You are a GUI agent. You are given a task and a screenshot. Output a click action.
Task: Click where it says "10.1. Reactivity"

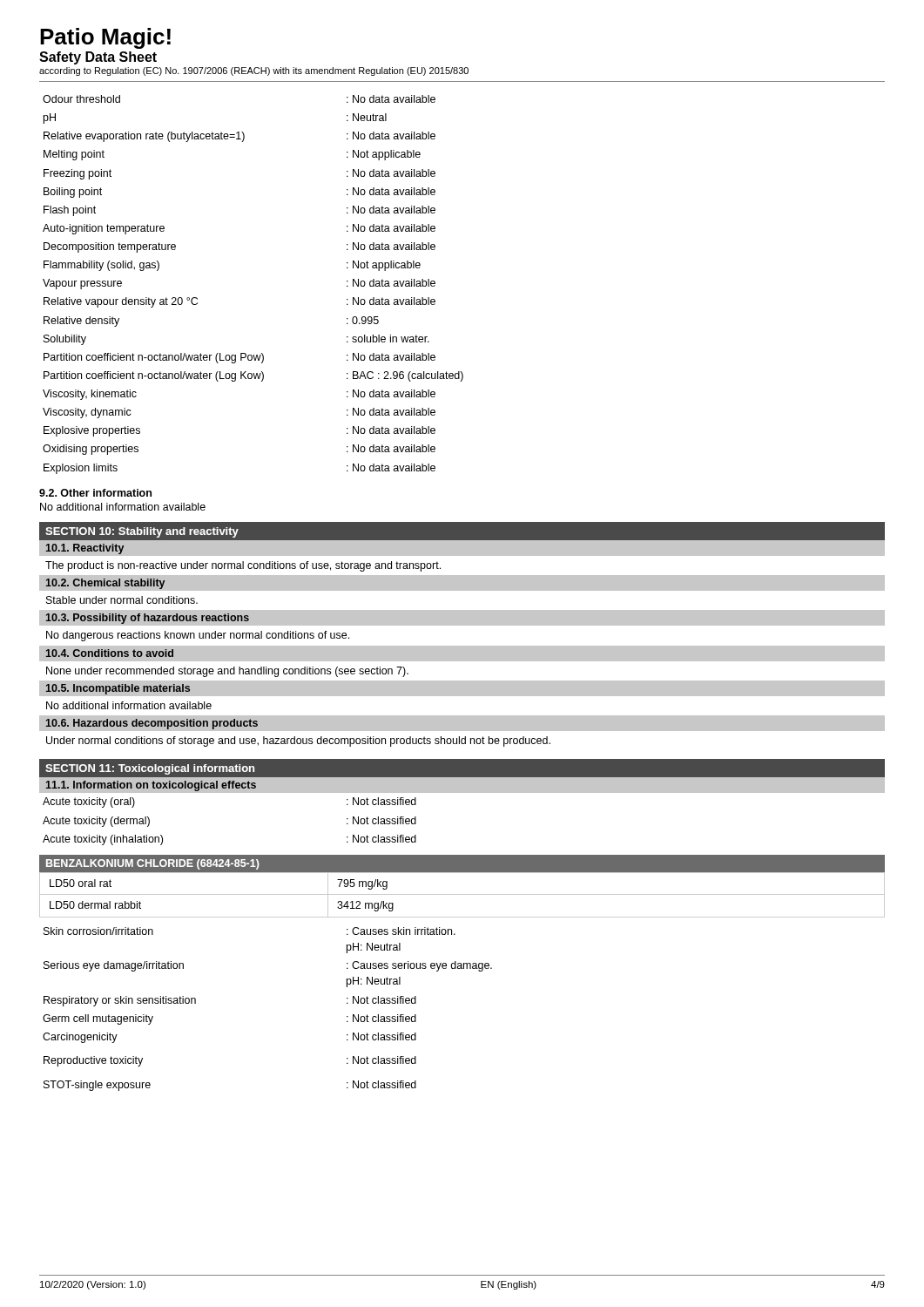tap(462, 548)
